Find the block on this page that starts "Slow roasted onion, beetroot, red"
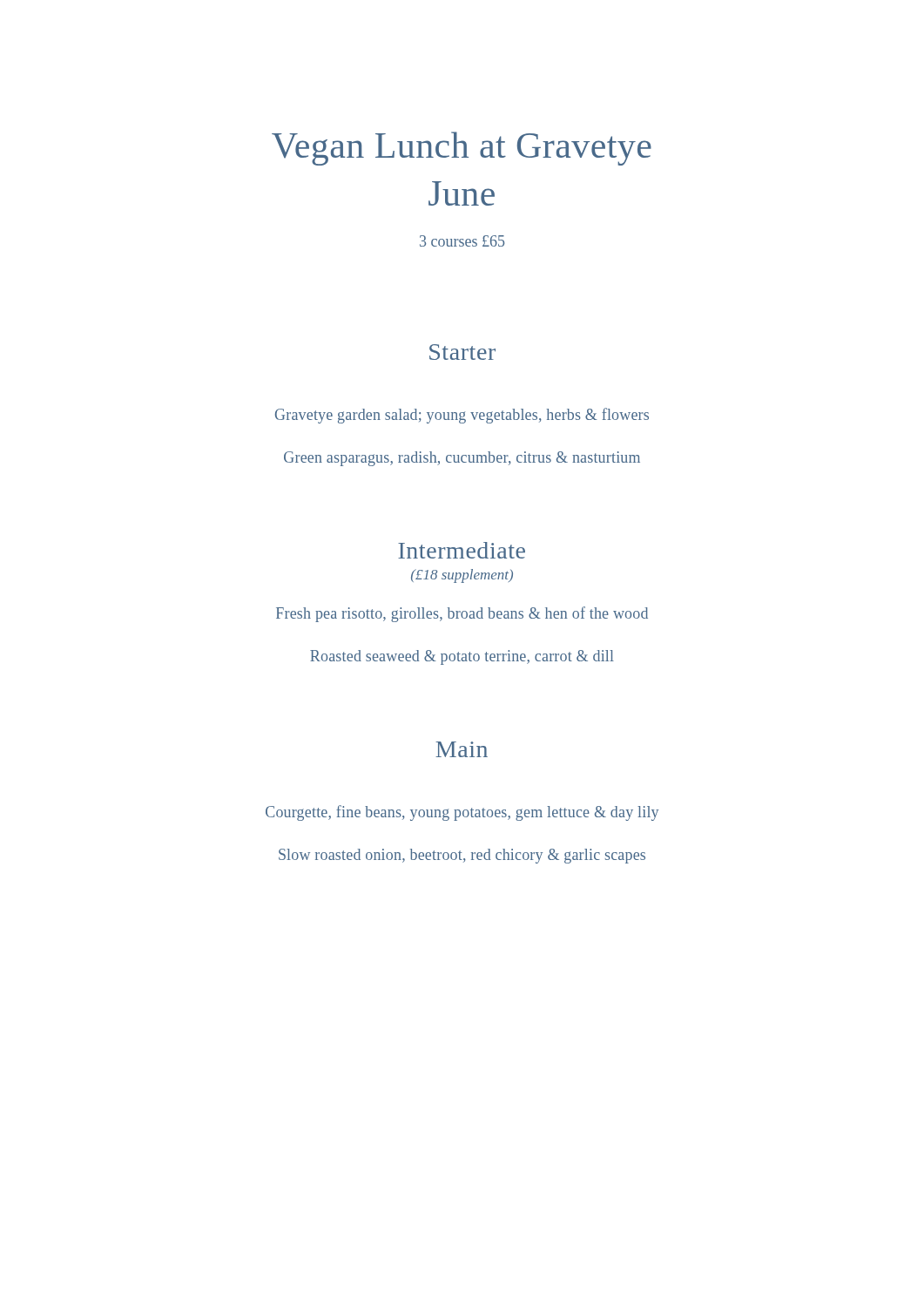 (x=462, y=855)
